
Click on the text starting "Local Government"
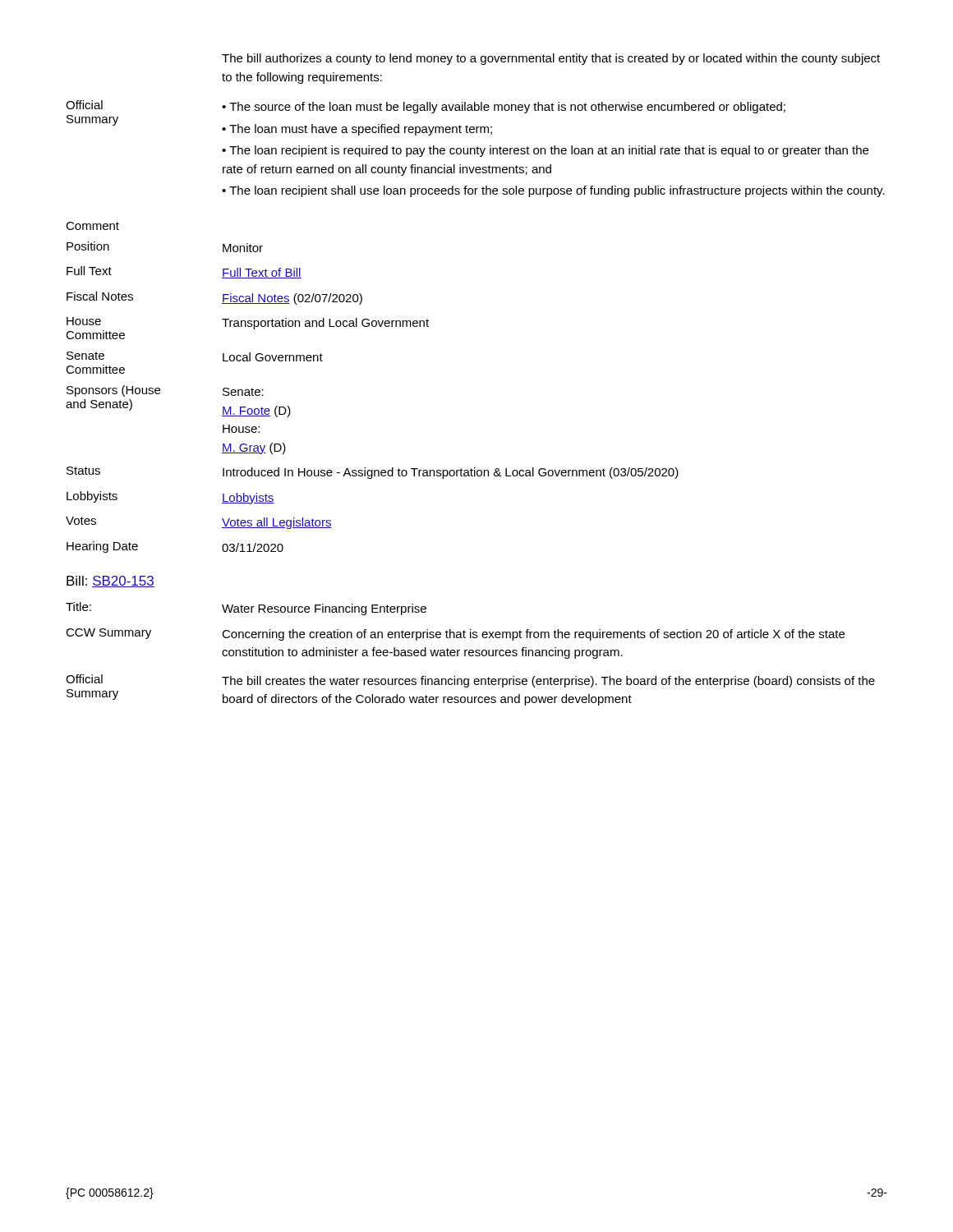tap(272, 357)
